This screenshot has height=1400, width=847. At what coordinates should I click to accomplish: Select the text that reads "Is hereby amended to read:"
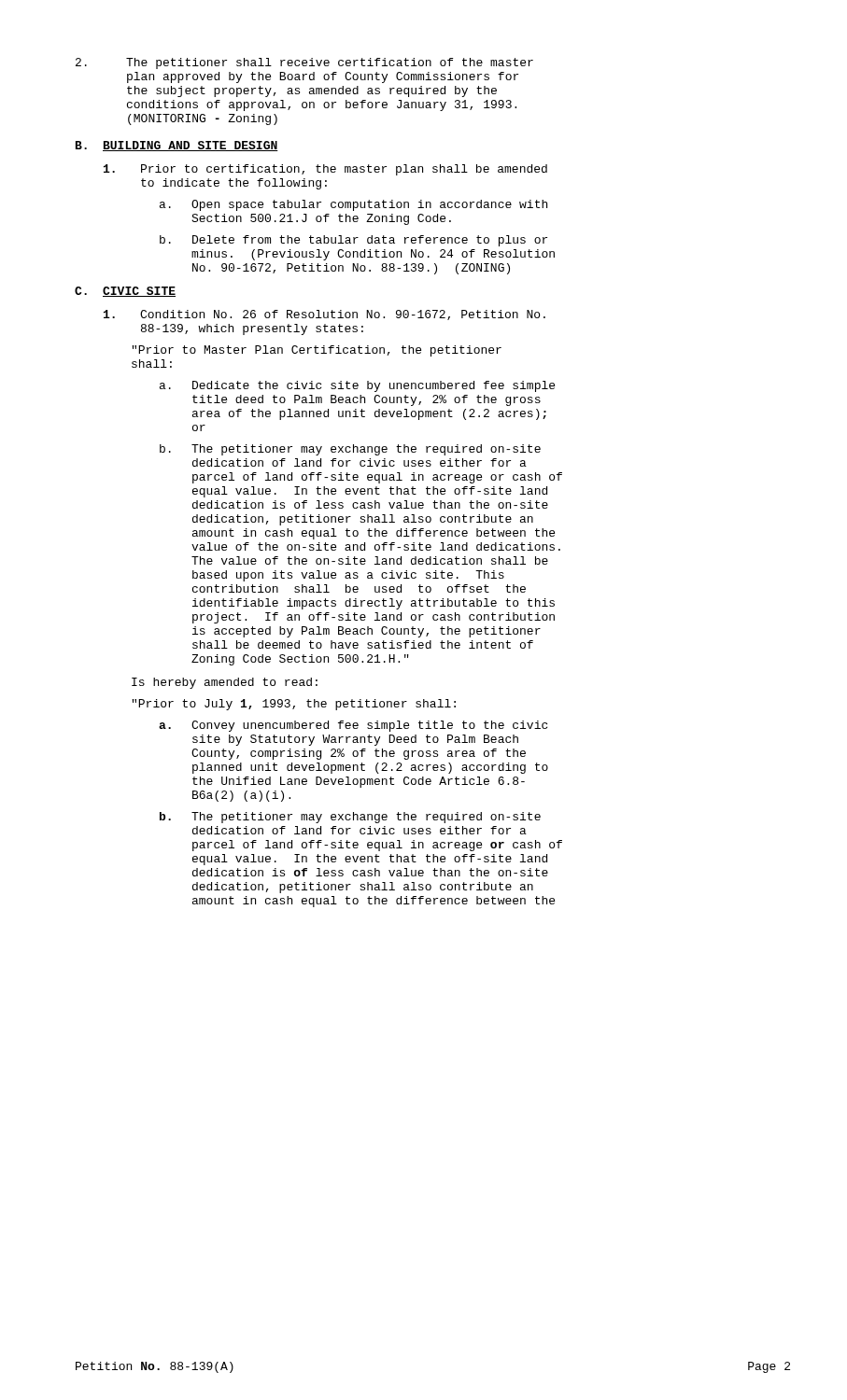pyautogui.click(x=225, y=683)
